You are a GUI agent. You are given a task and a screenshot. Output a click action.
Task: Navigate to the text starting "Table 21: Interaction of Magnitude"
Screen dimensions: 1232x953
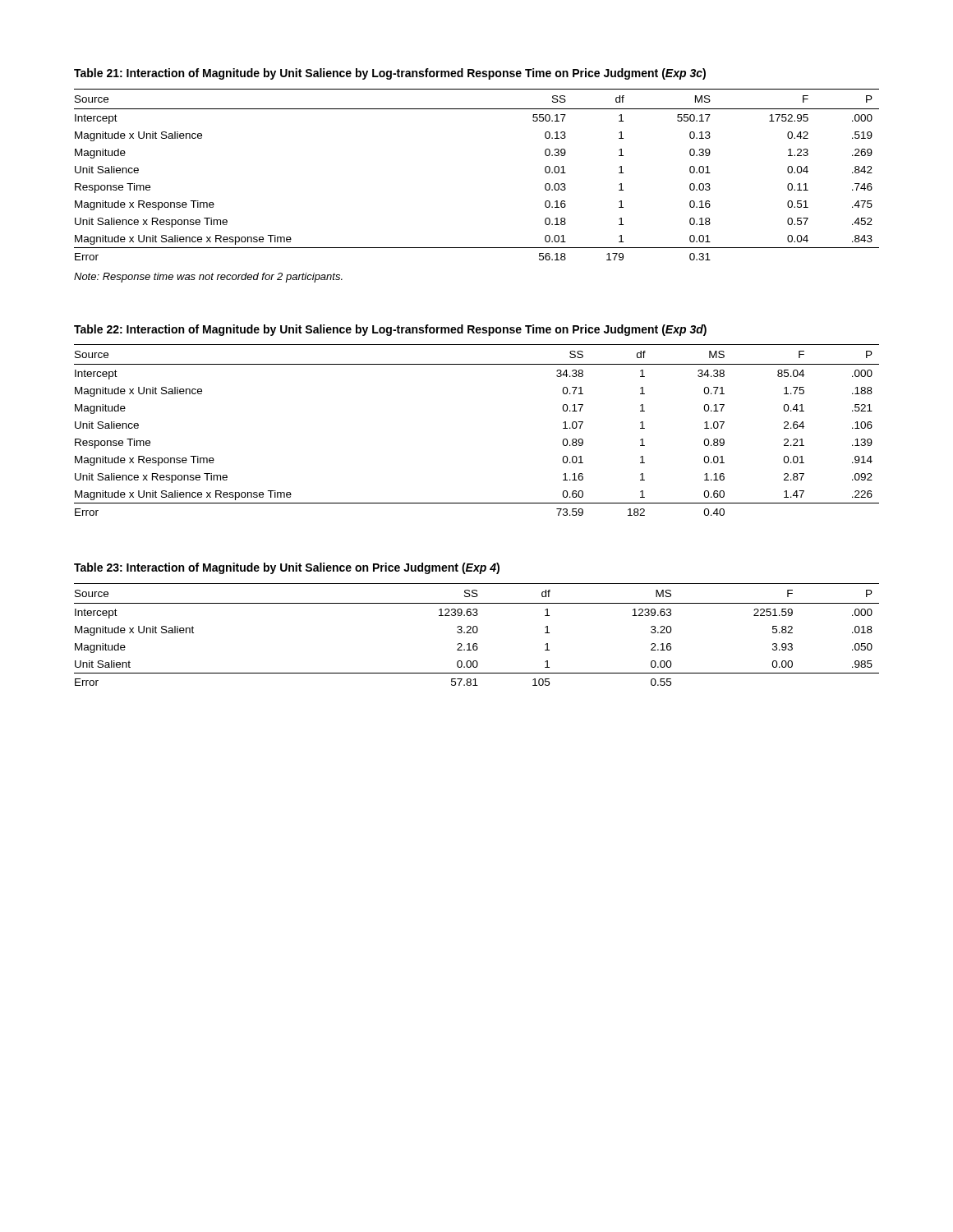point(390,73)
